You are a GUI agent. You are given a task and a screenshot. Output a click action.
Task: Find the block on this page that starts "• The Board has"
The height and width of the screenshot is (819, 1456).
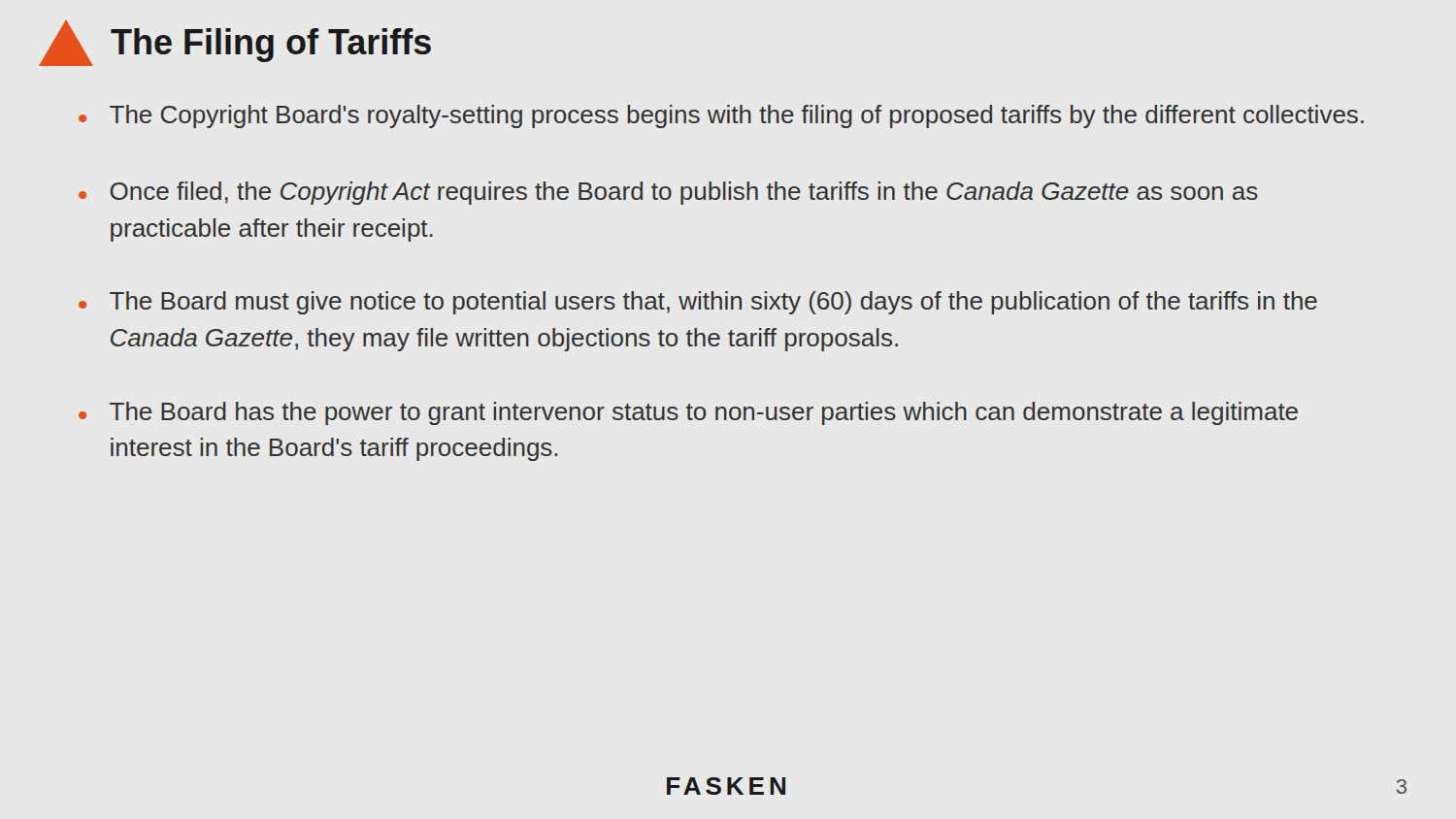[728, 430]
